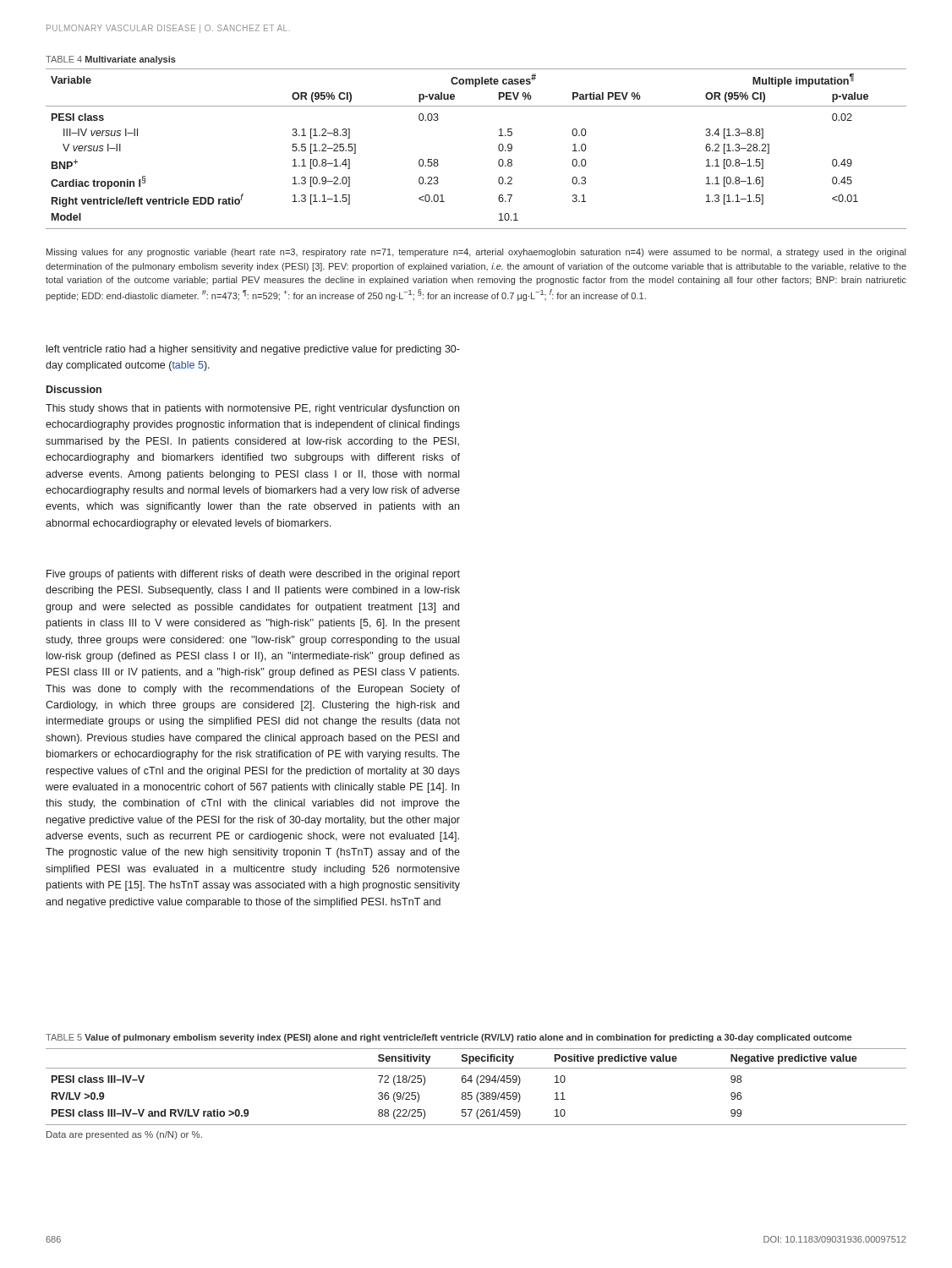
Task: Locate the block of text that opens with "Missing values for any prognostic"
Action: [x=476, y=274]
